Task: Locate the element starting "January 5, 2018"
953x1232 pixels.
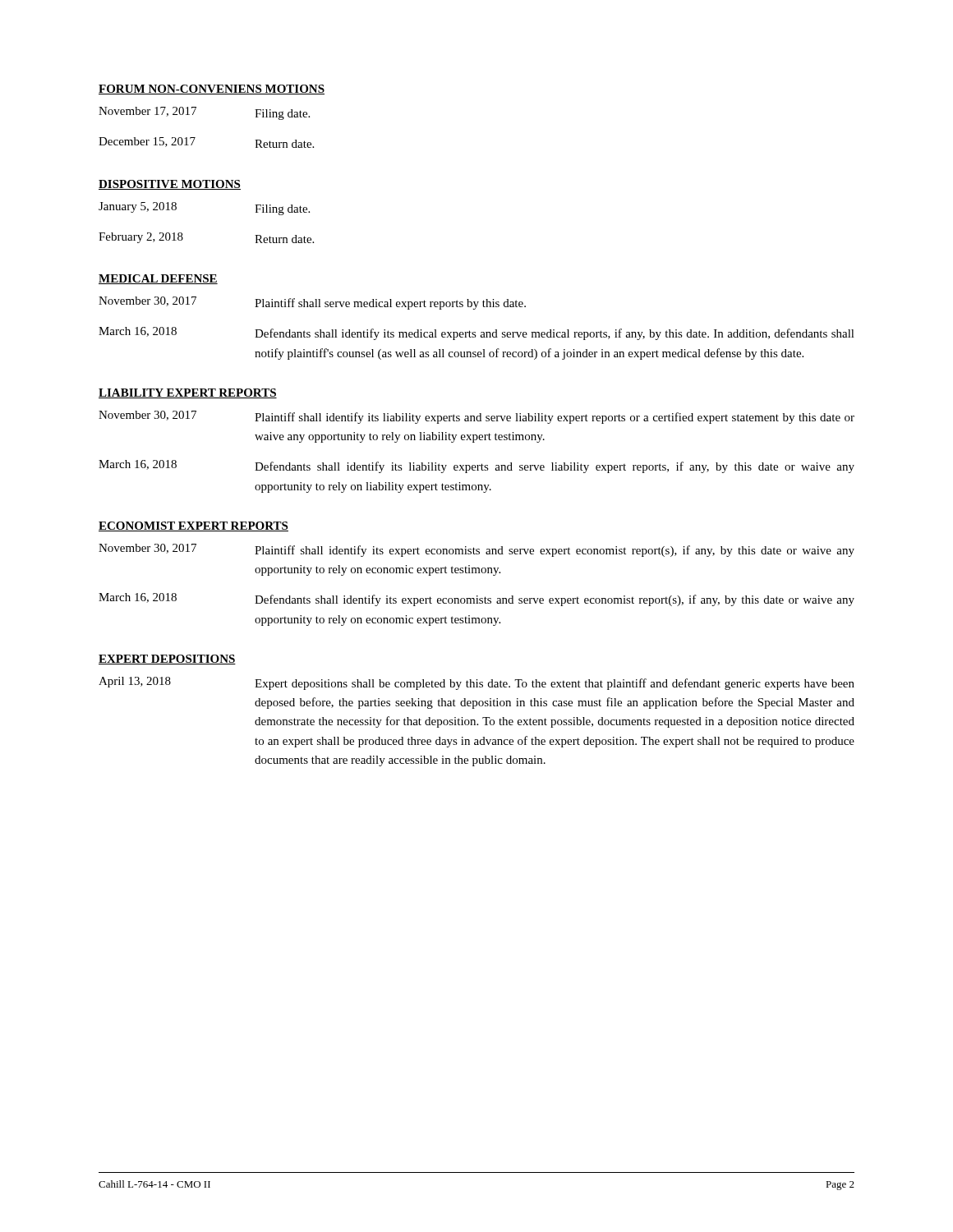Action: 133,208
